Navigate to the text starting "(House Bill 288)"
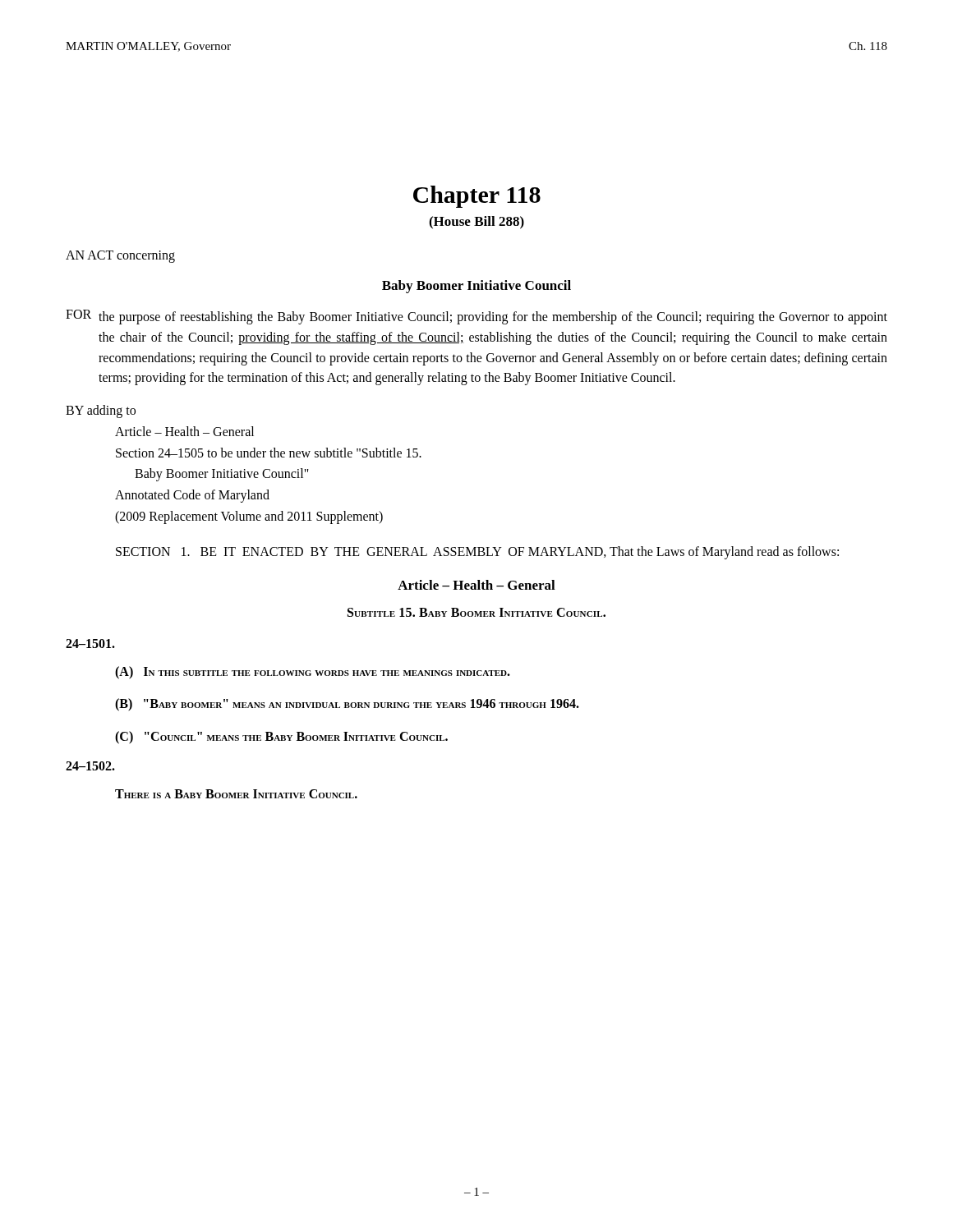Viewport: 953px width, 1232px height. click(476, 221)
